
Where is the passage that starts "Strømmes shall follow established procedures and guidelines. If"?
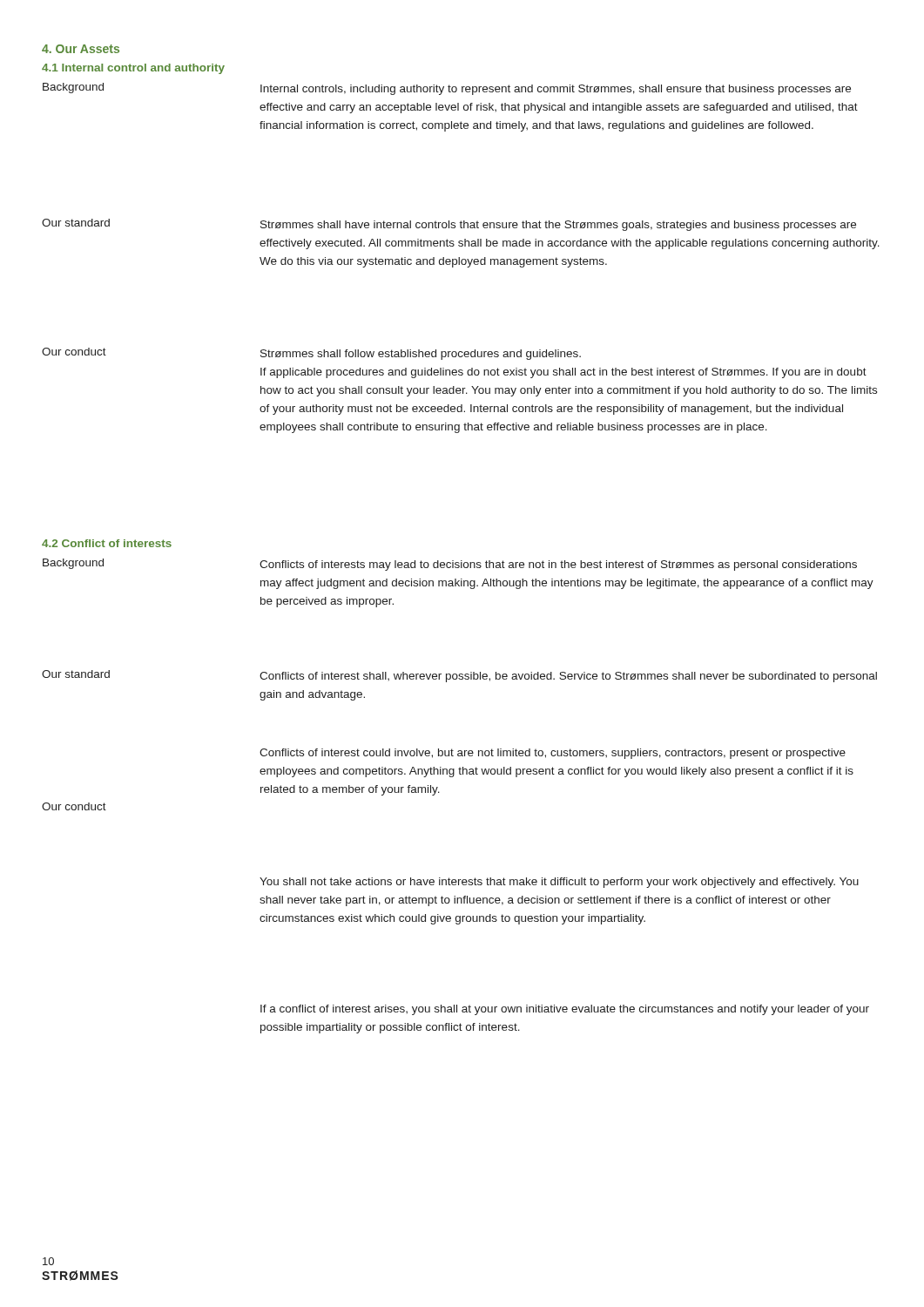tap(569, 390)
